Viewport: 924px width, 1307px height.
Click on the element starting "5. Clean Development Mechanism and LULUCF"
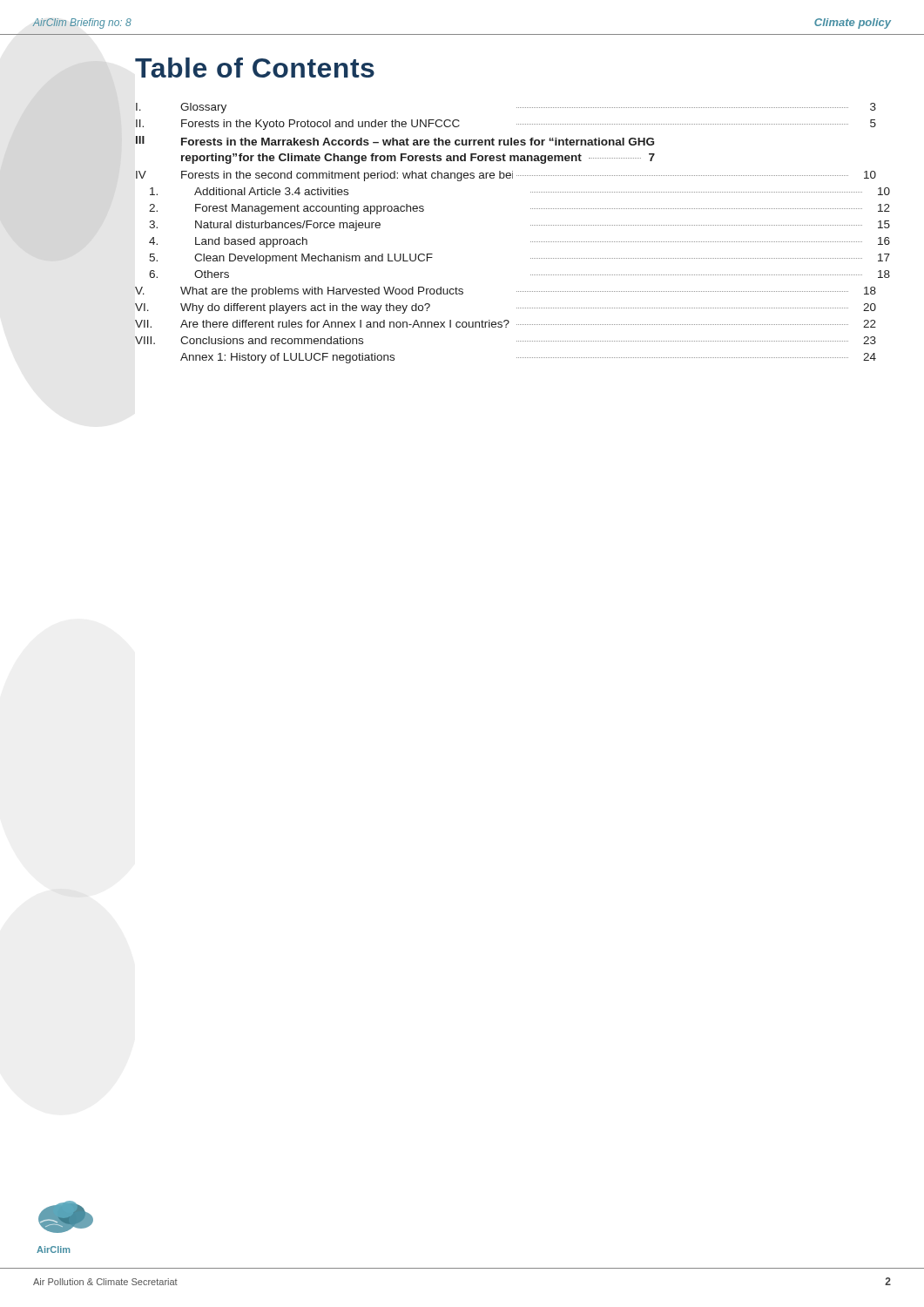(519, 257)
